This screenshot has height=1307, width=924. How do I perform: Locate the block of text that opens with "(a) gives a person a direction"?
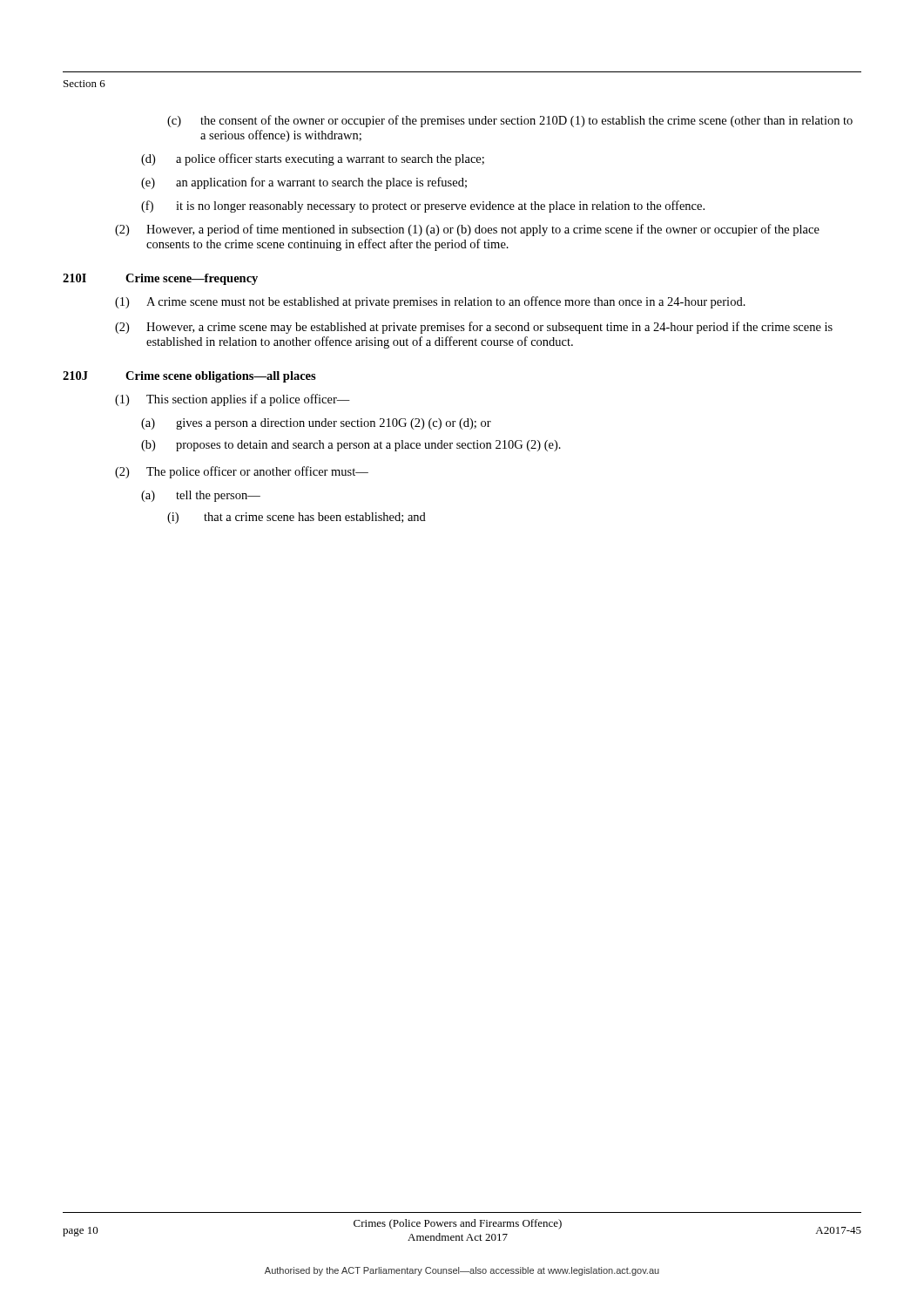click(x=501, y=423)
